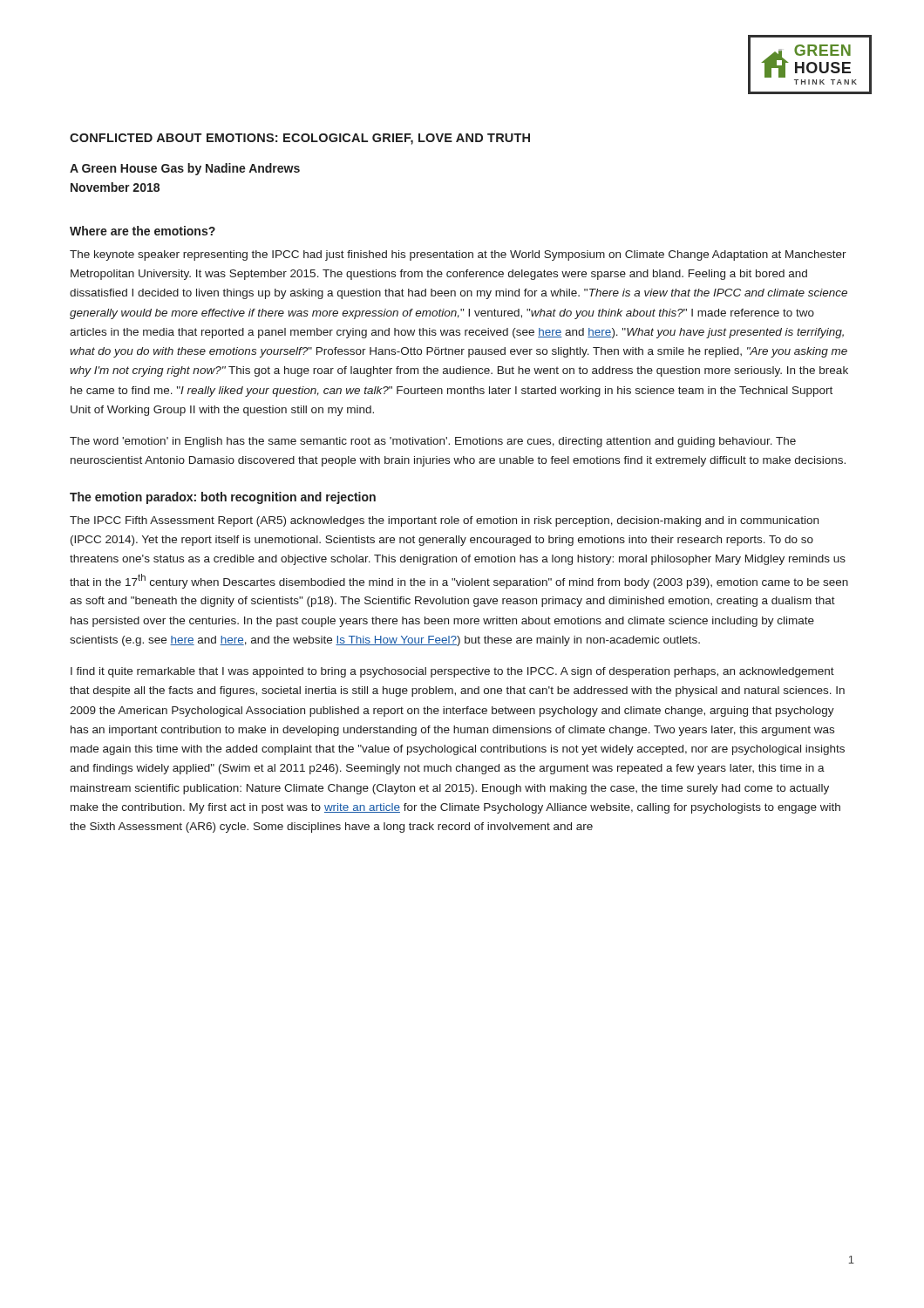Image resolution: width=924 pixels, height=1308 pixels.
Task: Find the text block with the text "The IPCC Fifth"
Action: pos(459,580)
